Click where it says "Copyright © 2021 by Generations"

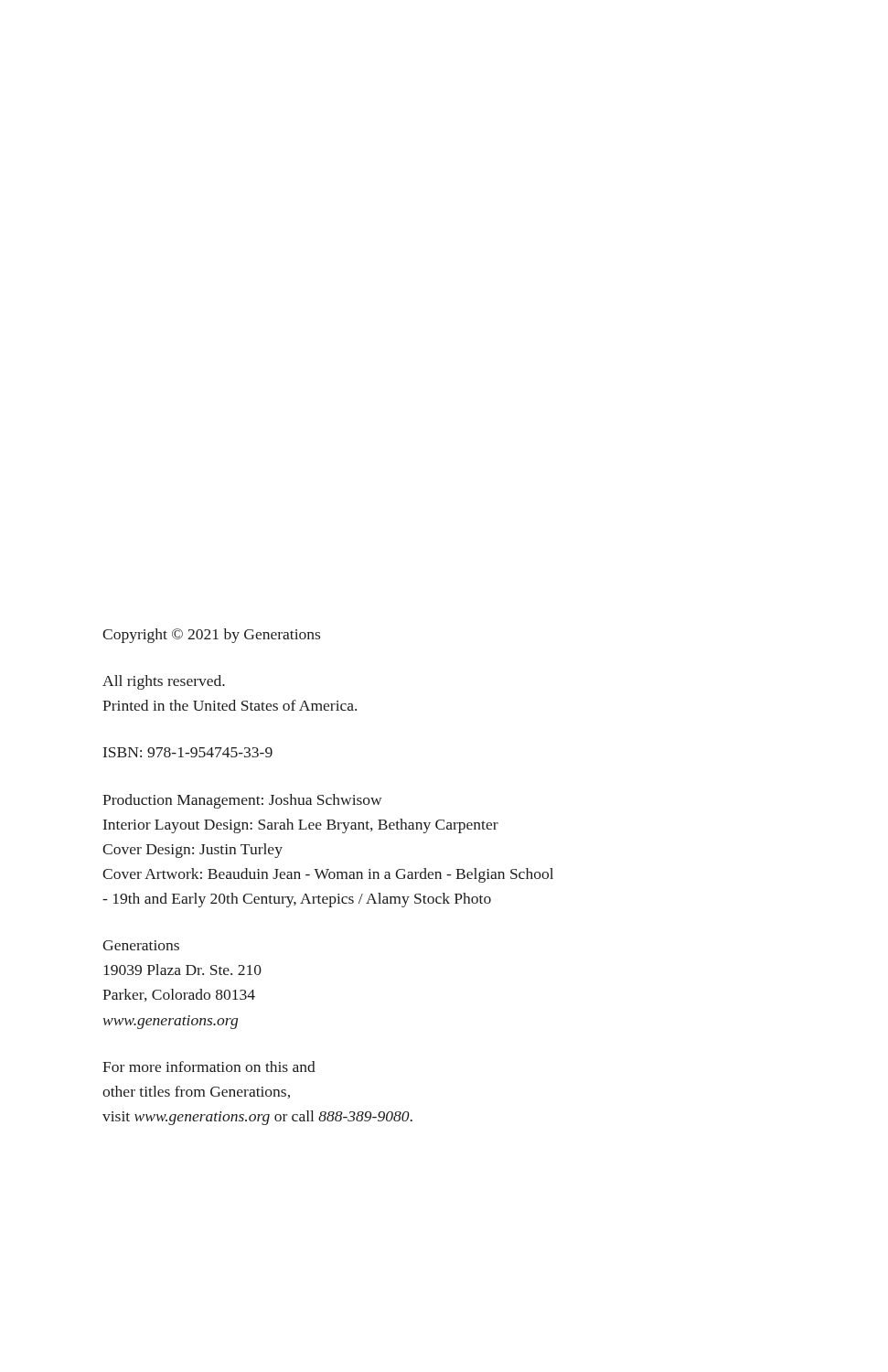coord(212,634)
